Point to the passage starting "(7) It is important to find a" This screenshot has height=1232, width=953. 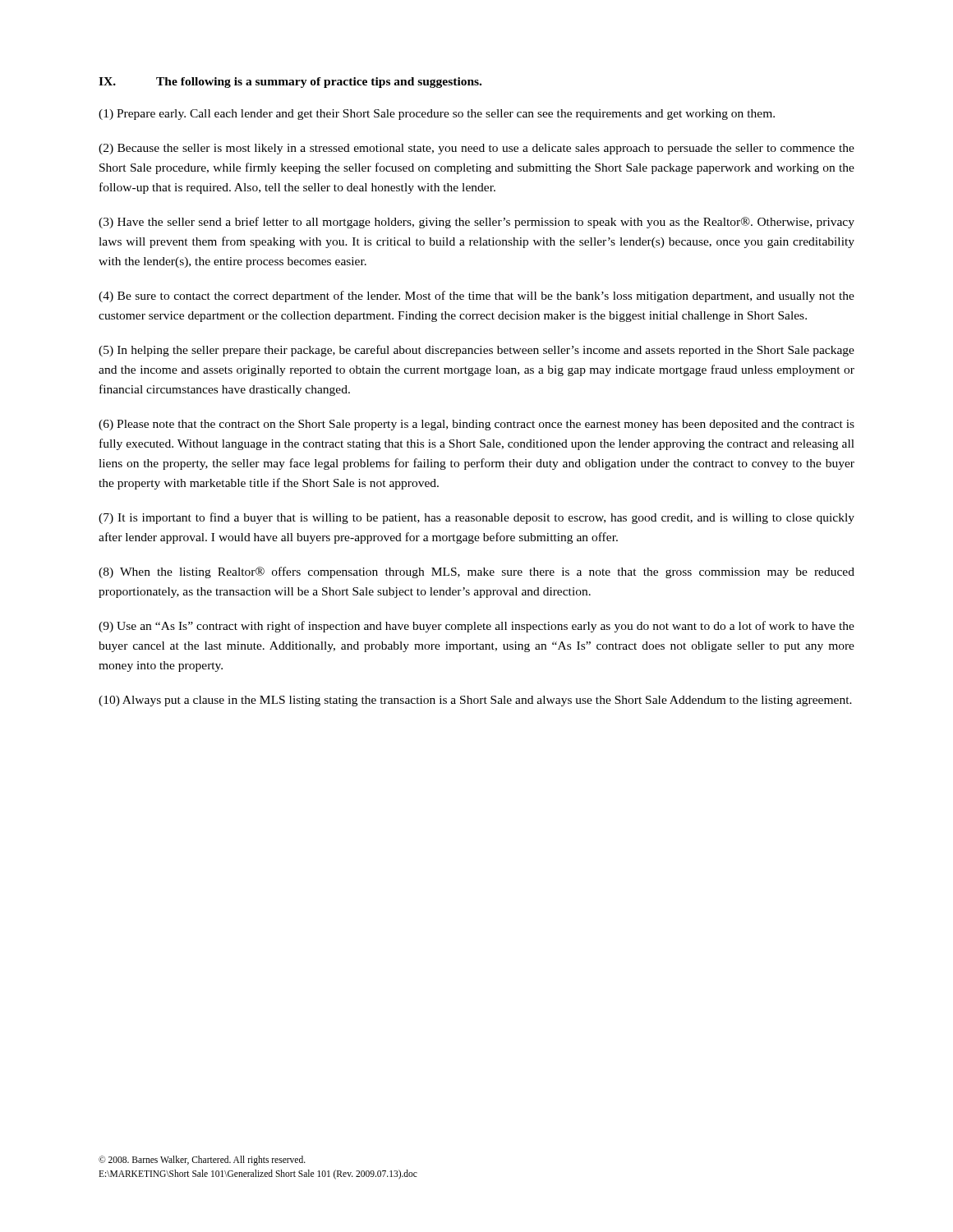click(476, 527)
